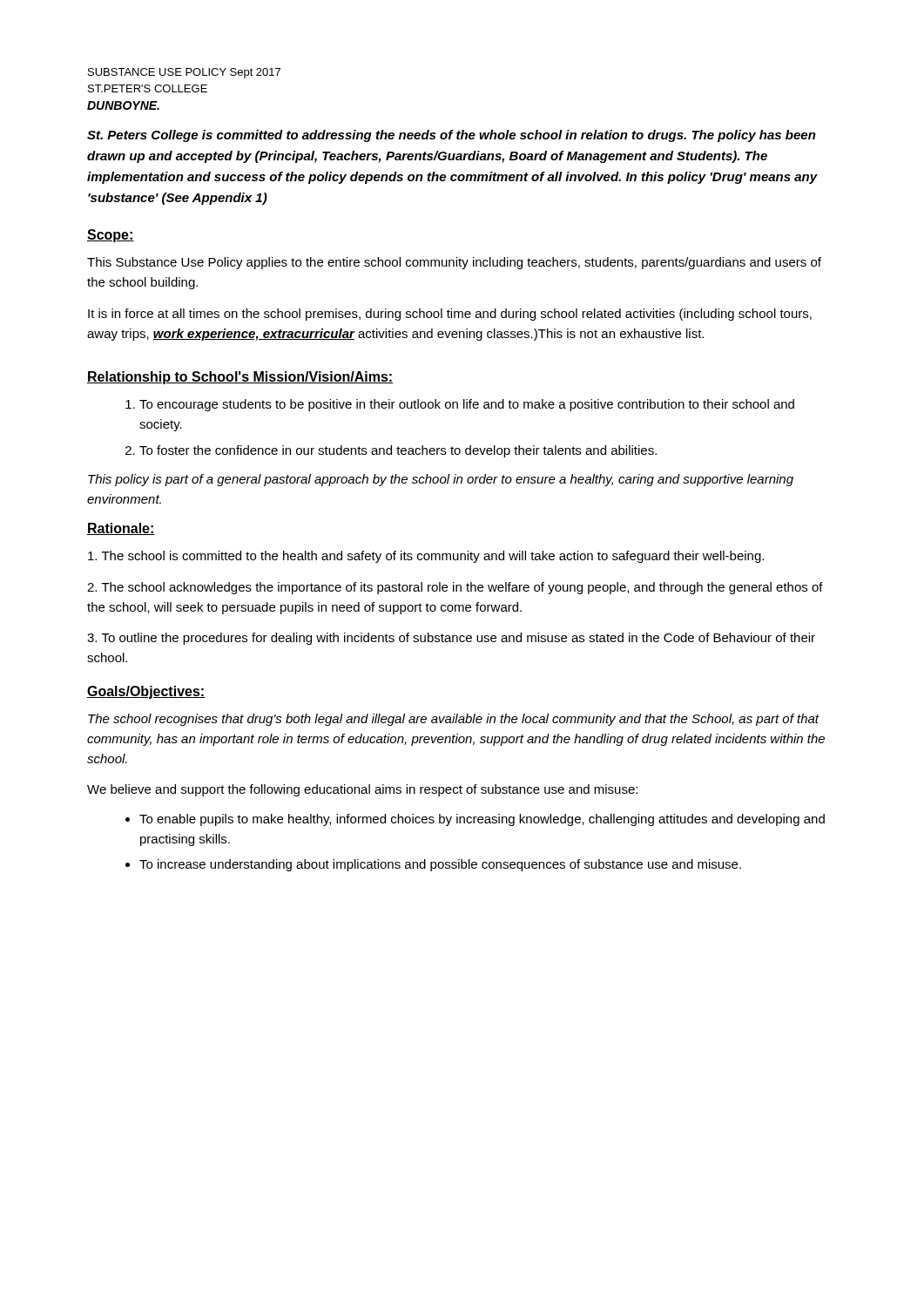The image size is (924, 1307).
Task: Where is the passage that starts "This Substance Use Policy"?
Action: click(454, 272)
